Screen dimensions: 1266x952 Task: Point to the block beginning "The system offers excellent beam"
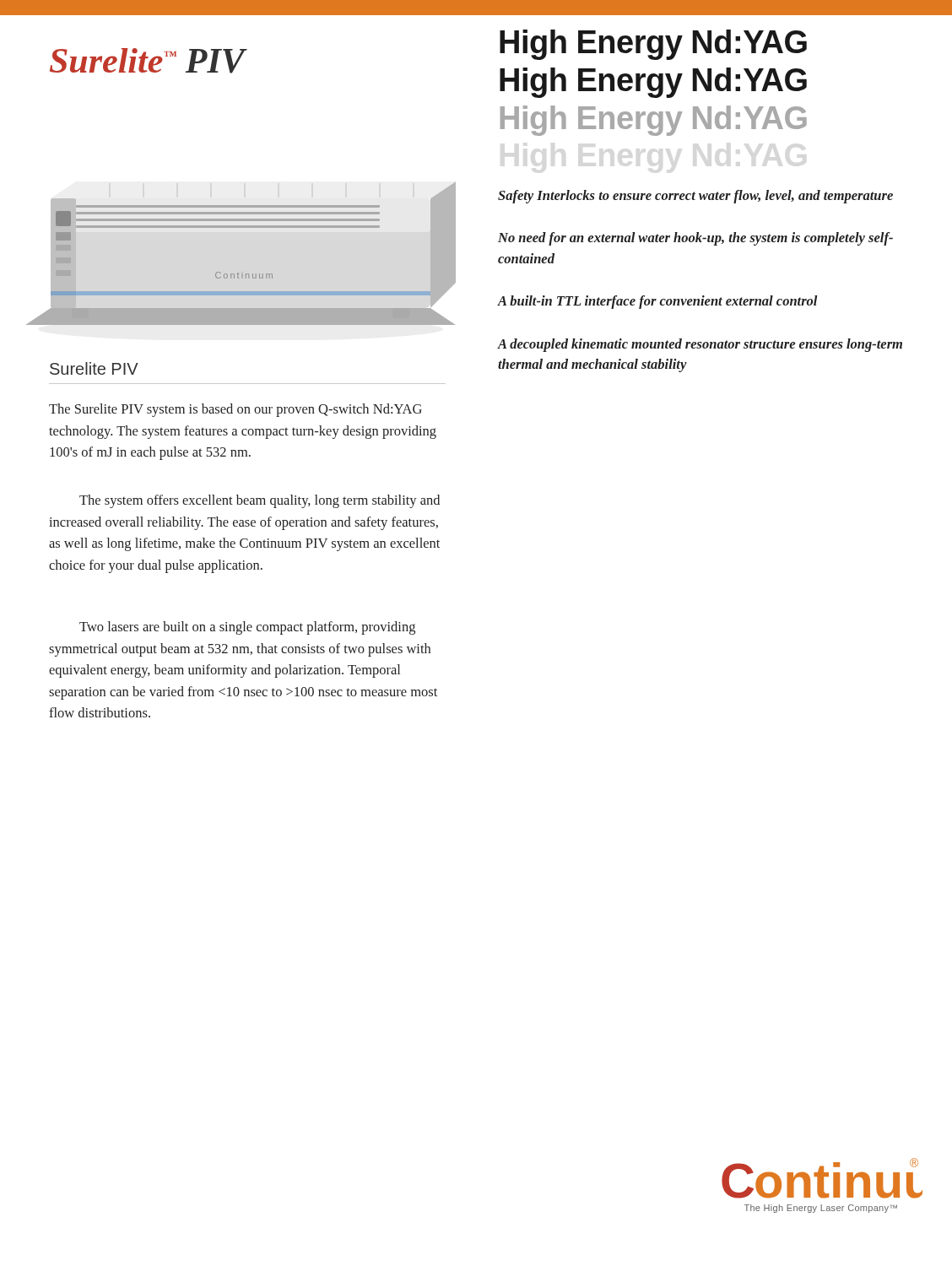[x=247, y=533]
